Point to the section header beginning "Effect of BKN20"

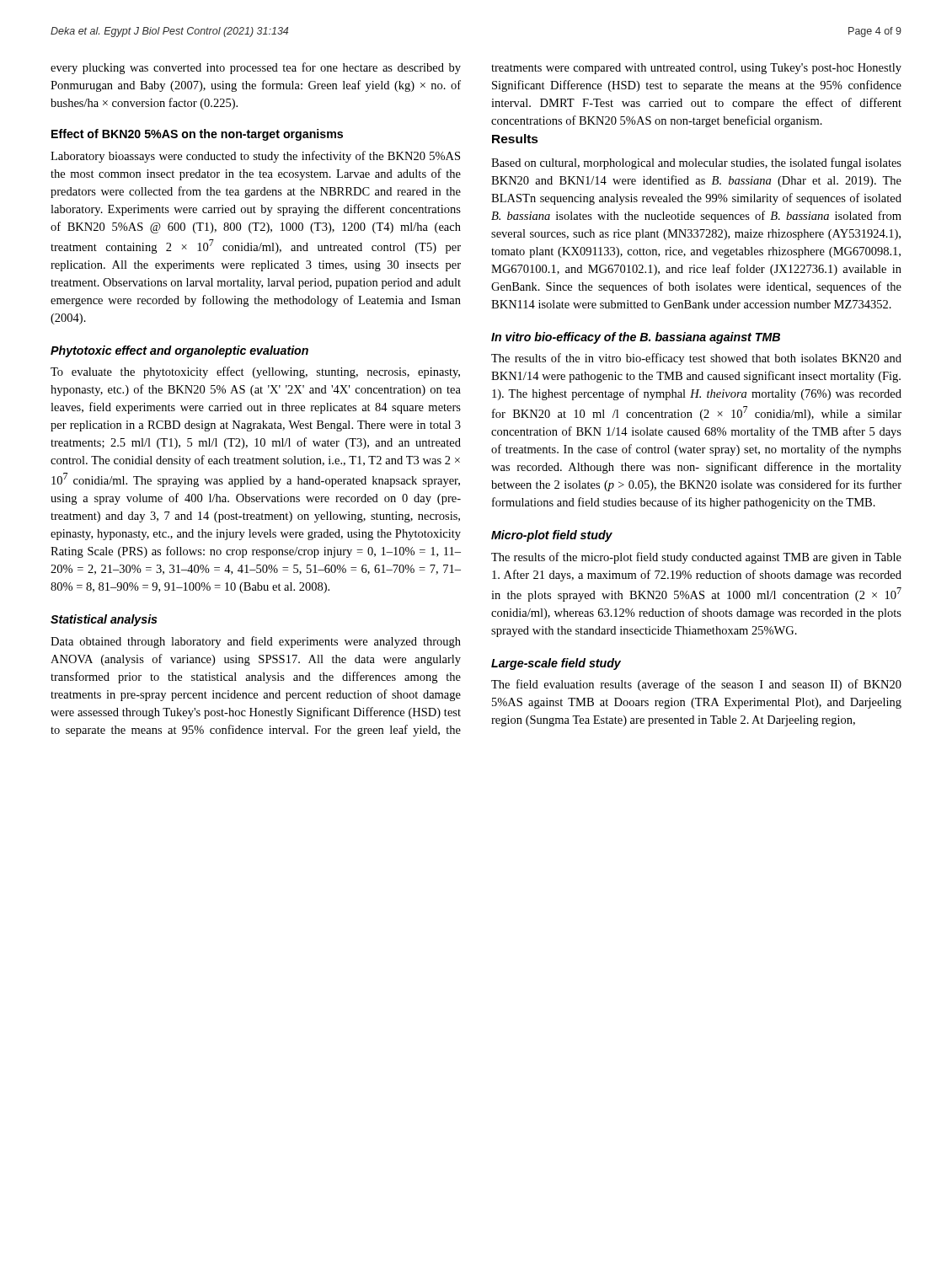click(x=197, y=134)
